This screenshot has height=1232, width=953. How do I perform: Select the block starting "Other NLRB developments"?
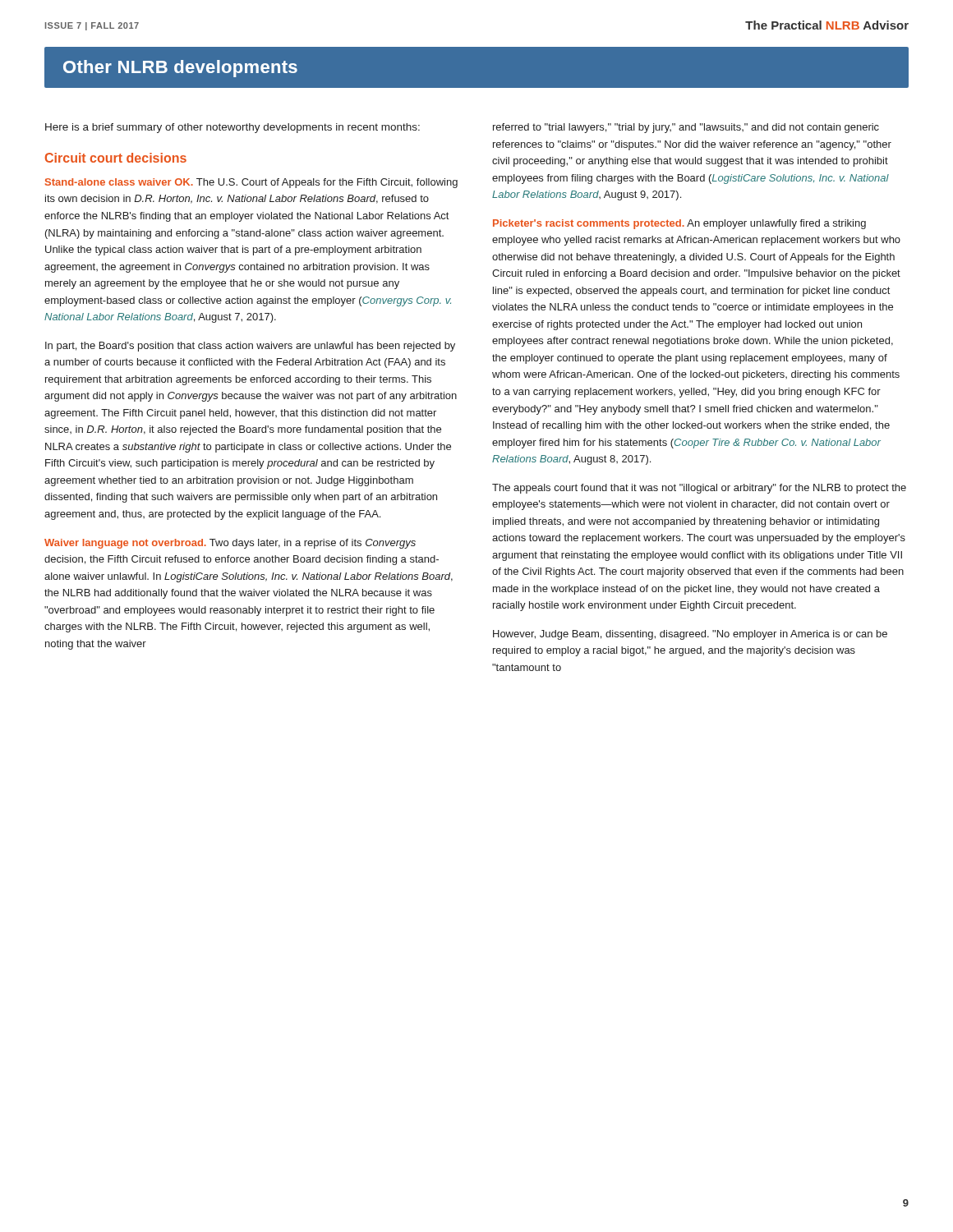[180, 69]
